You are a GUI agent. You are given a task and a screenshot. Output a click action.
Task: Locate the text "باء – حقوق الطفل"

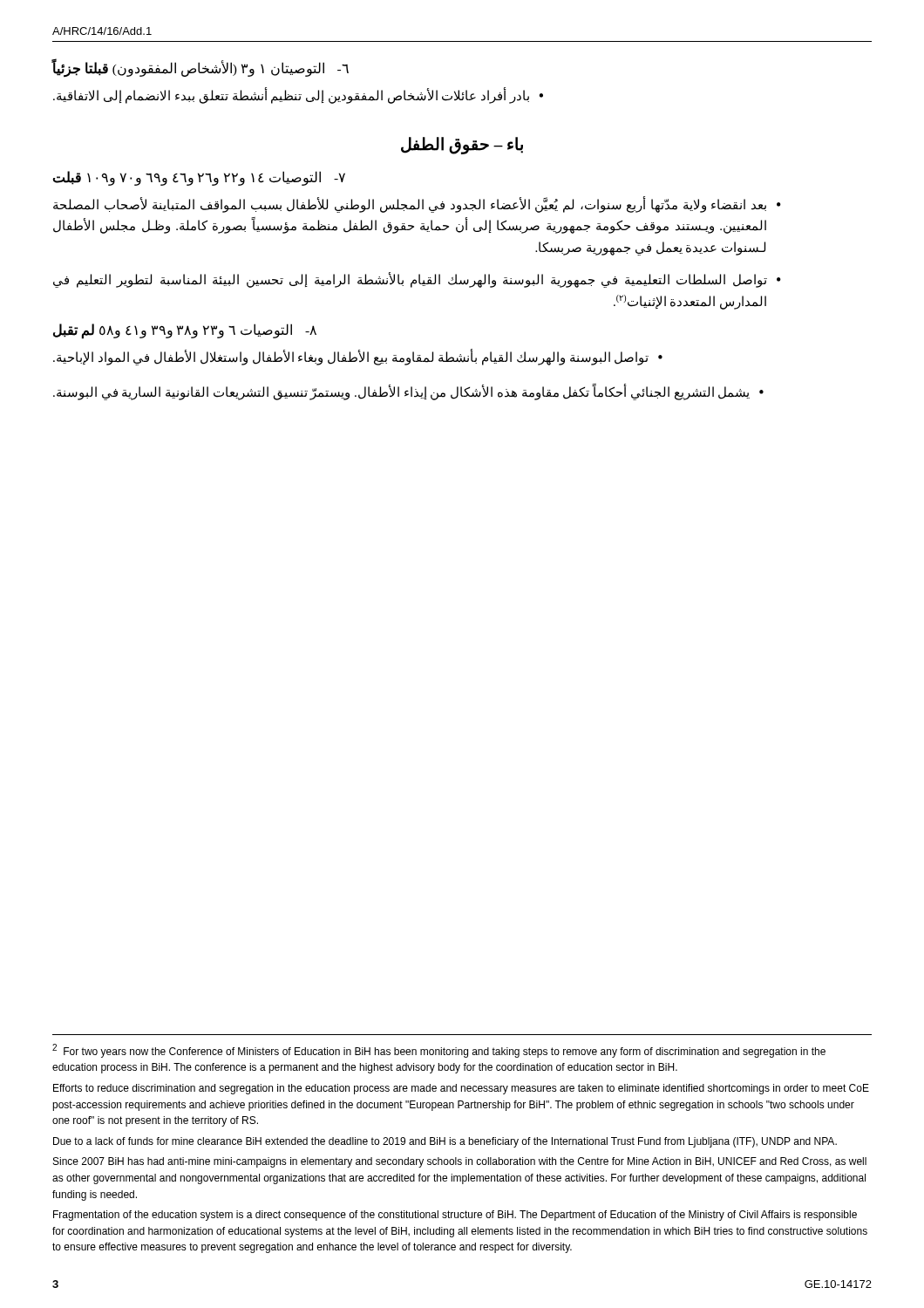462,144
